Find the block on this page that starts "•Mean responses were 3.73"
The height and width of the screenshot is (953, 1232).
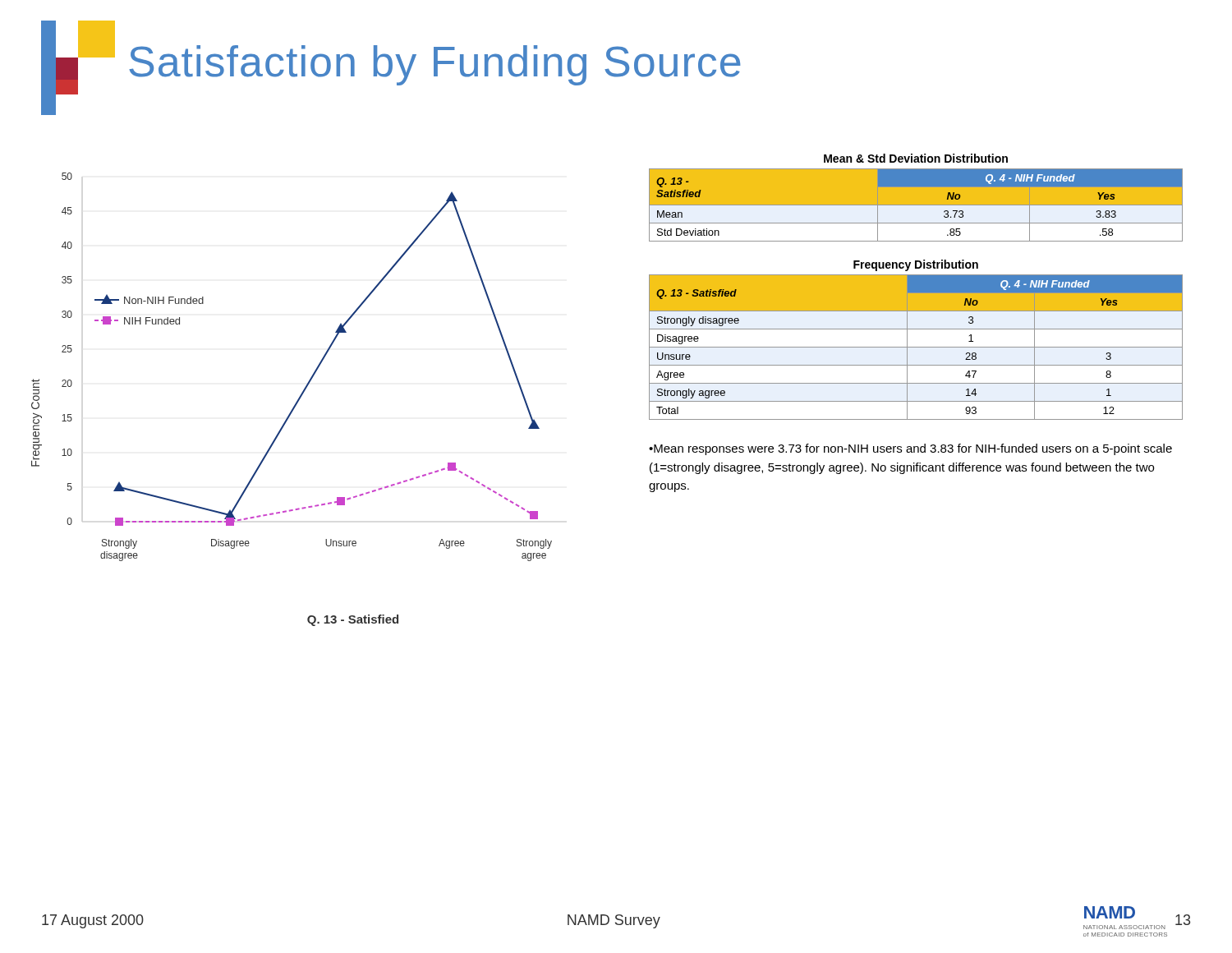911,467
